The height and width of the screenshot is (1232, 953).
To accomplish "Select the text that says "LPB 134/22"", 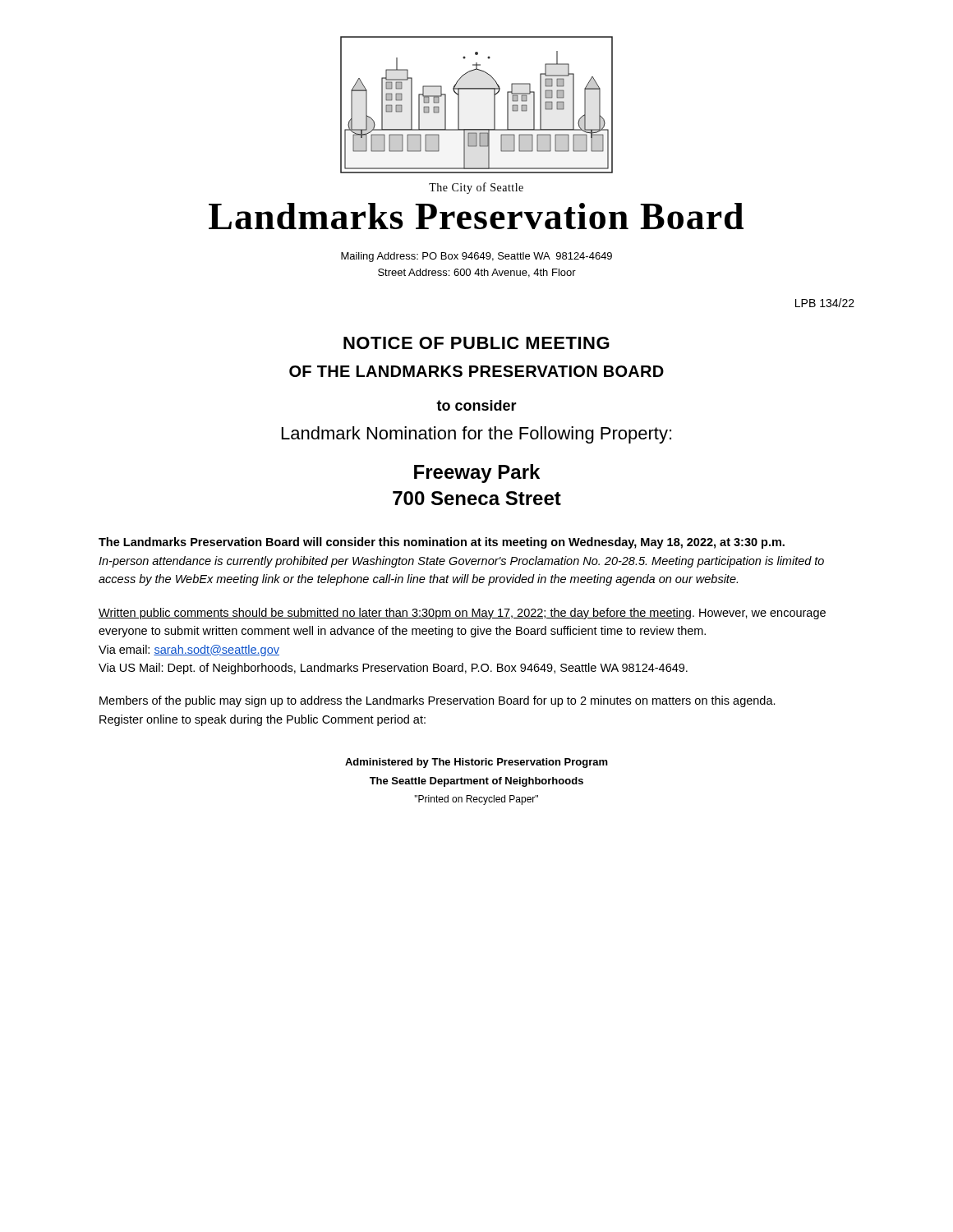I will (824, 303).
